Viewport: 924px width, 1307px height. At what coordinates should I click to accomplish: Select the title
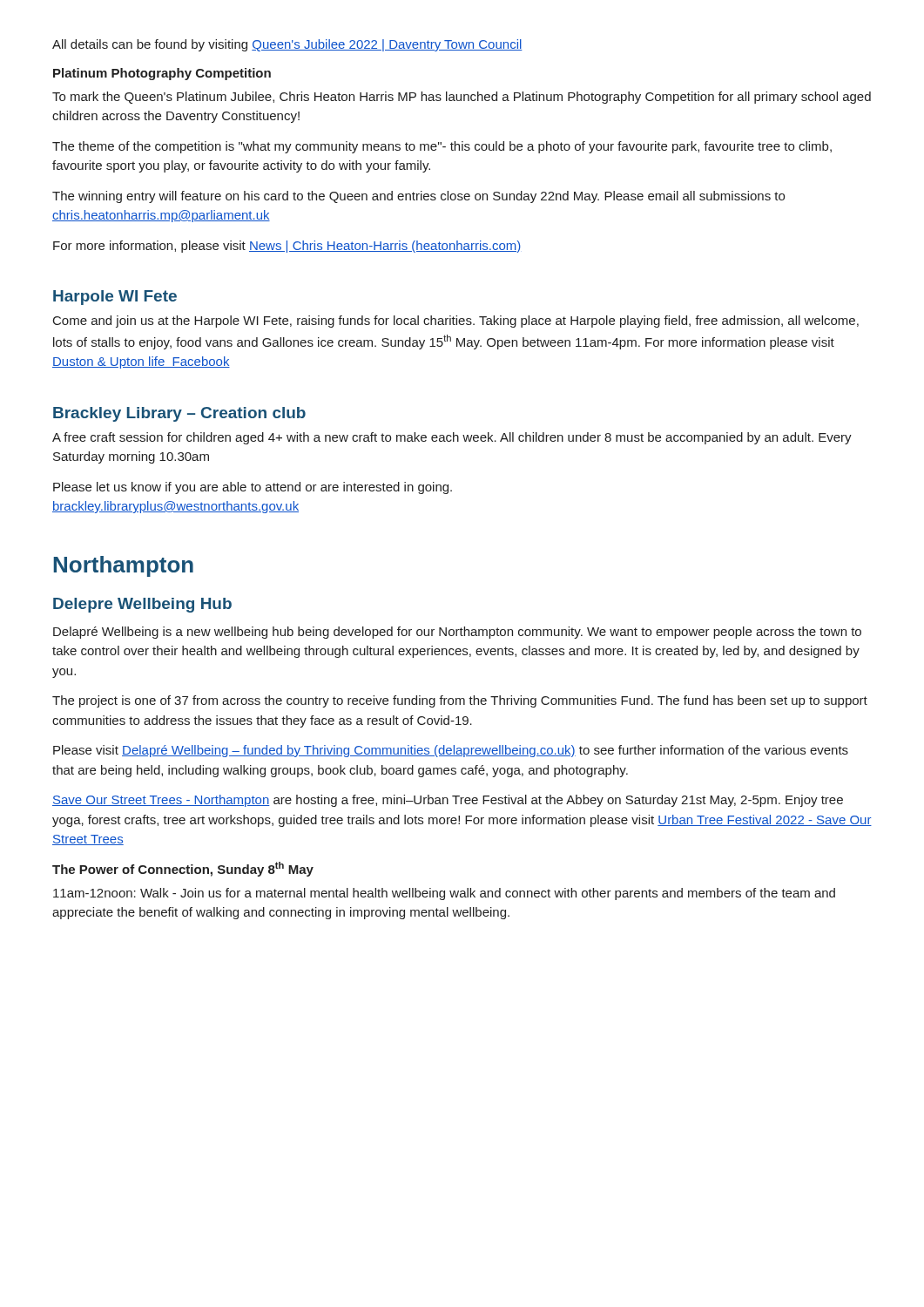click(123, 564)
